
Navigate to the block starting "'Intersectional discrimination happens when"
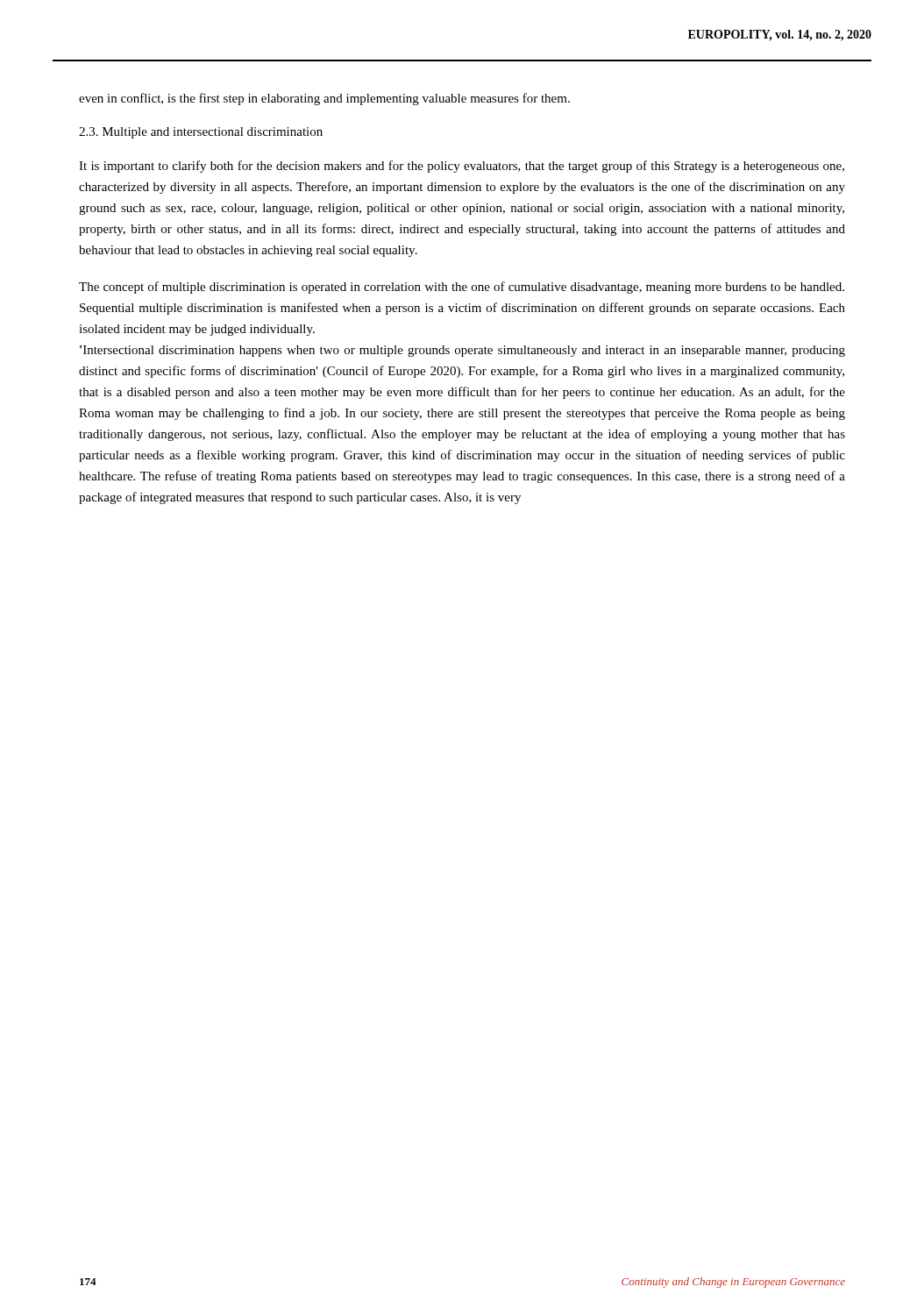point(462,423)
